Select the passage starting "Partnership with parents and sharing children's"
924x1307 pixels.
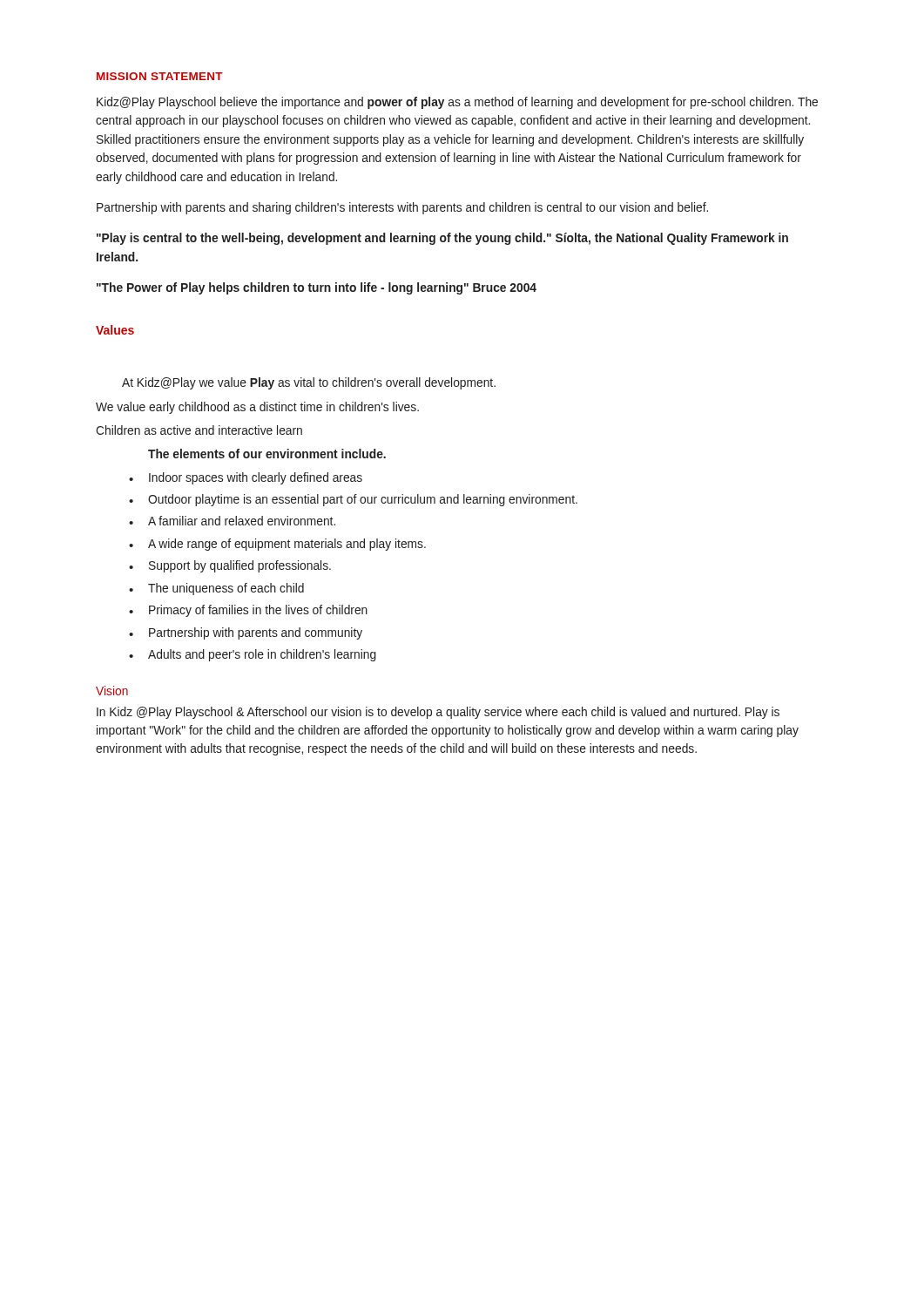click(402, 208)
